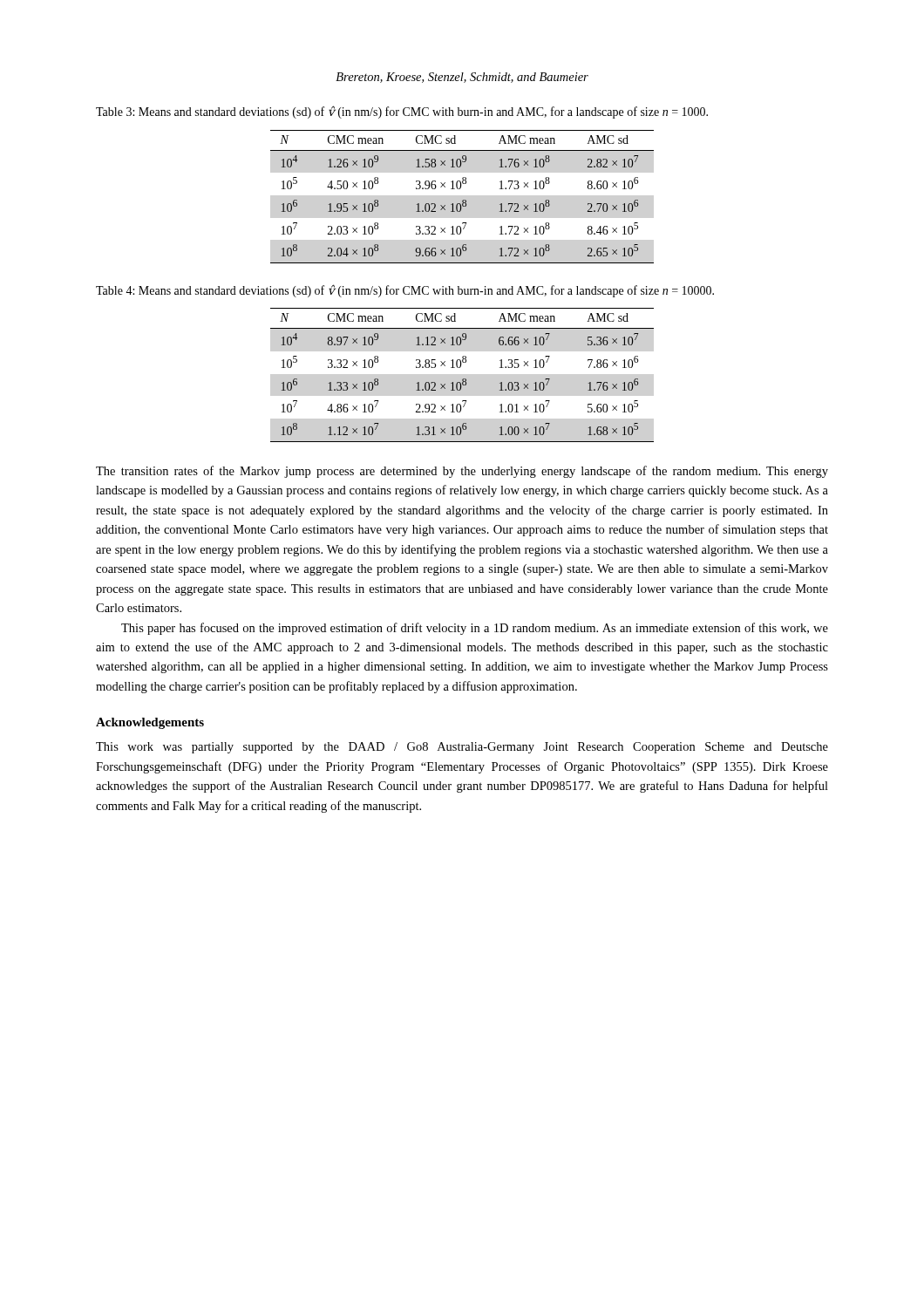
Task: Click on the caption that says "Table 3: Means and standard deviations (sd) of"
Action: [x=402, y=112]
